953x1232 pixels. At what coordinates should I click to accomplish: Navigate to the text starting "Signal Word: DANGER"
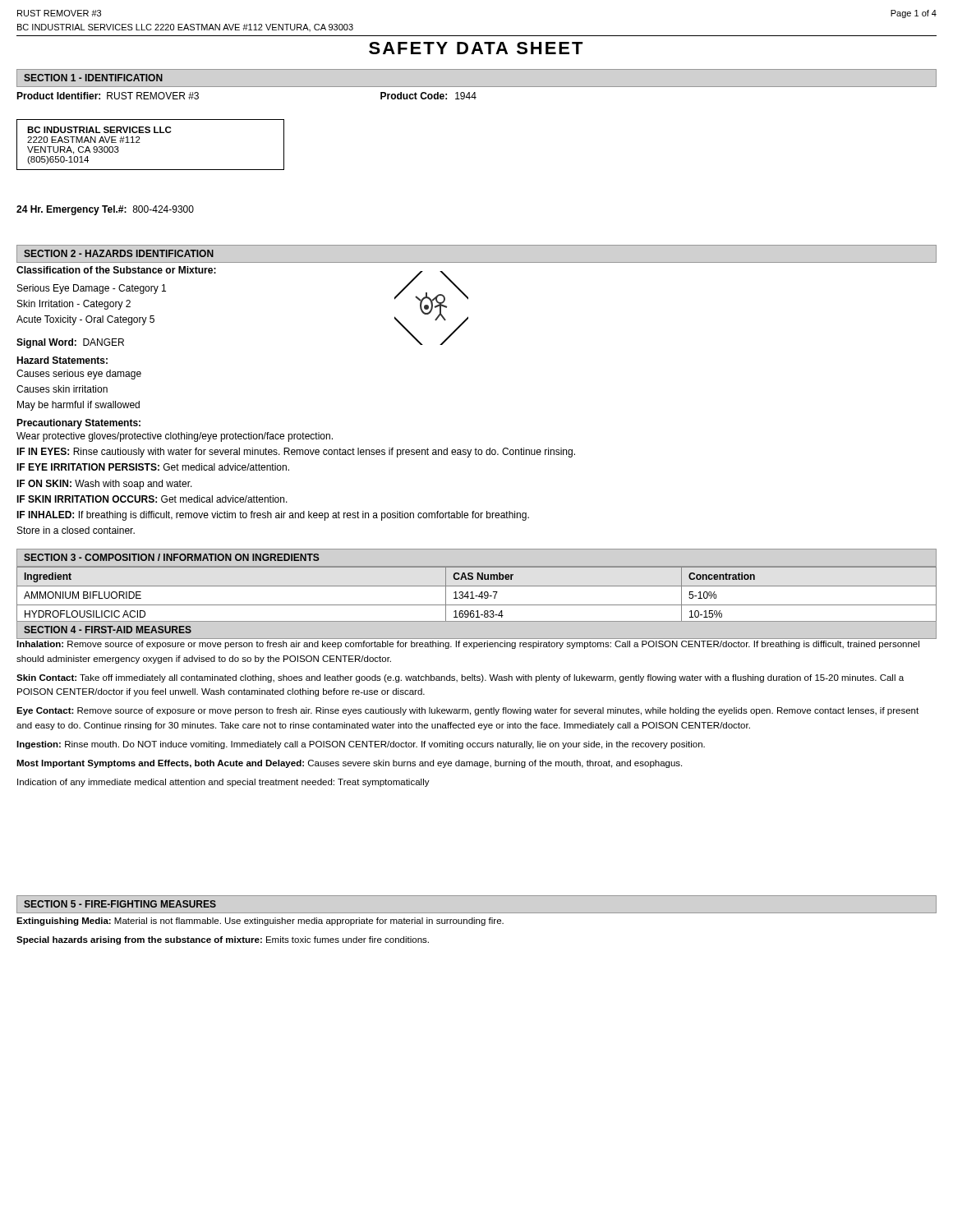[x=71, y=342]
